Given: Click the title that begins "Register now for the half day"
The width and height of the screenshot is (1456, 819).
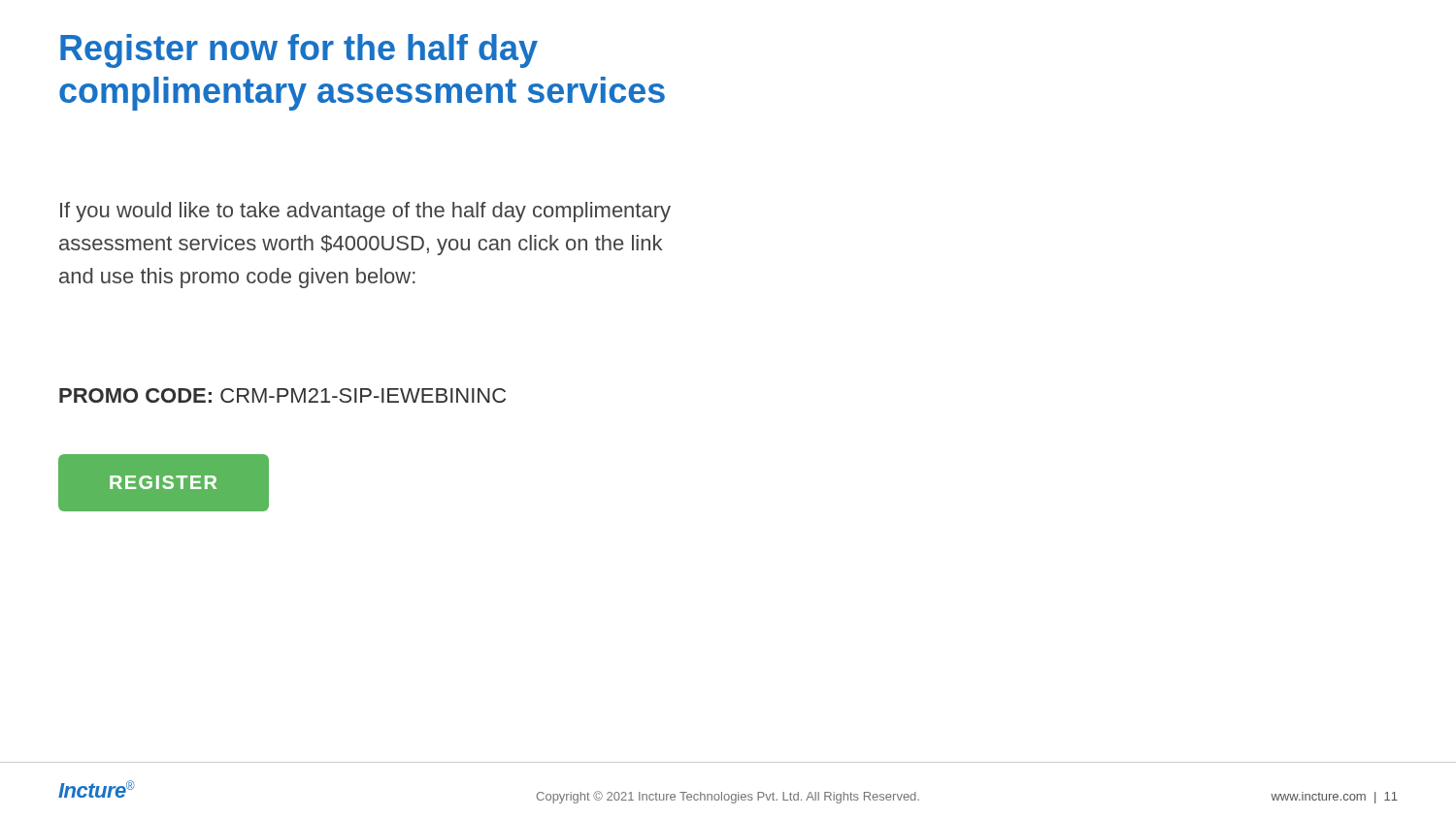Looking at the screenshot, I should 398,70.
